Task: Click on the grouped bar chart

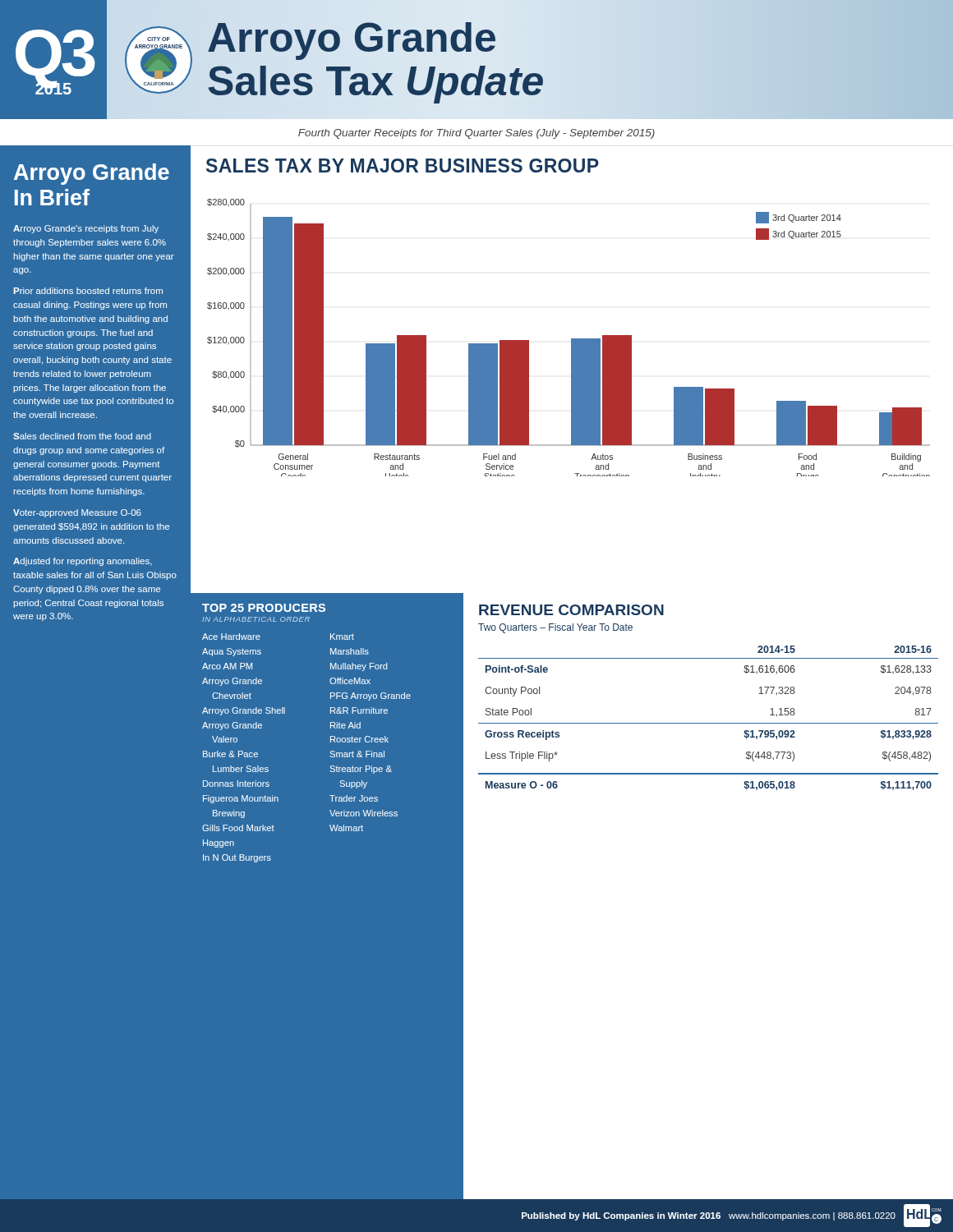Action: point(572,330)
